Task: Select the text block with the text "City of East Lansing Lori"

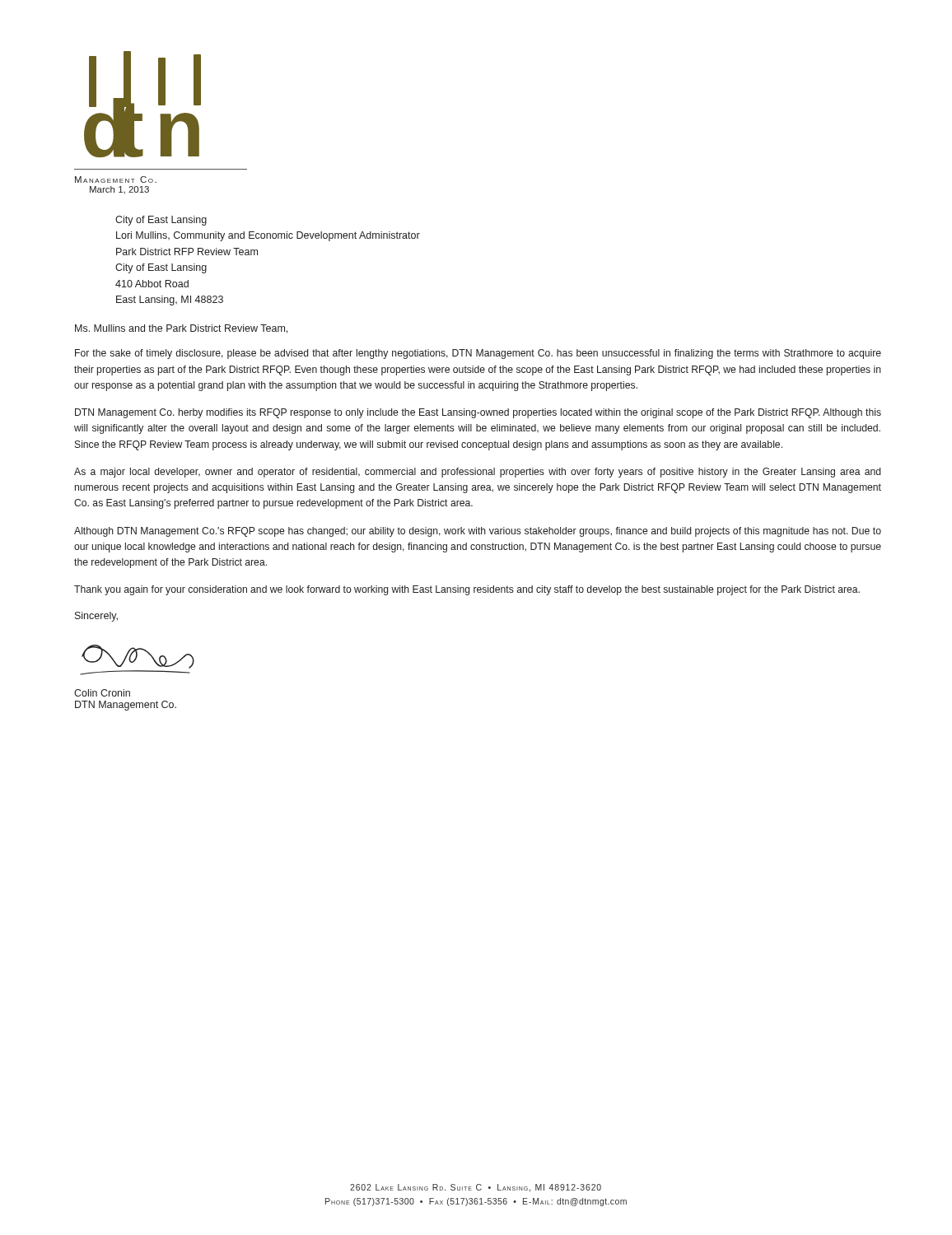Action: [267, 260]
